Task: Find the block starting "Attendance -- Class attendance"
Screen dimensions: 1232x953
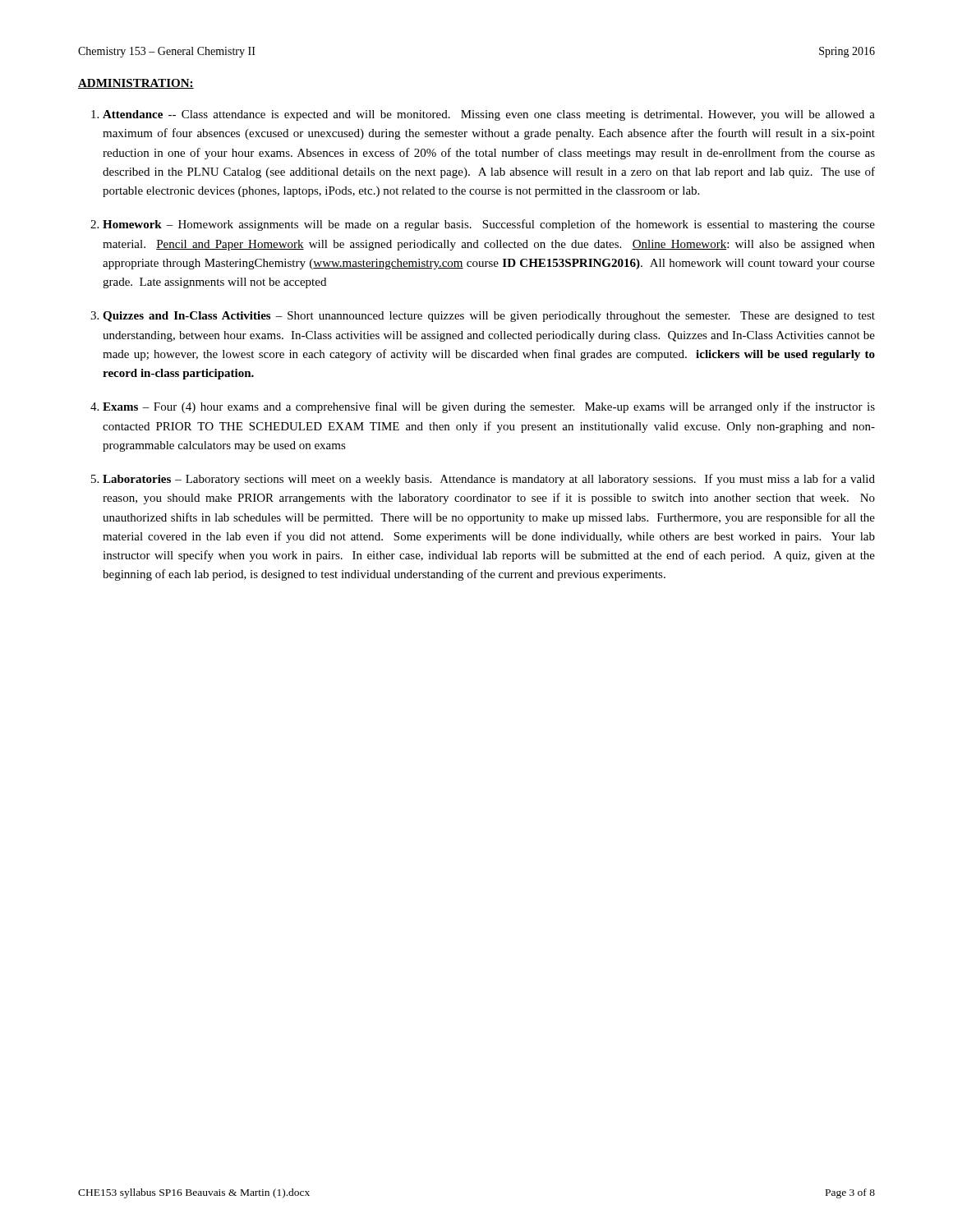Action: tap(489, 152)
